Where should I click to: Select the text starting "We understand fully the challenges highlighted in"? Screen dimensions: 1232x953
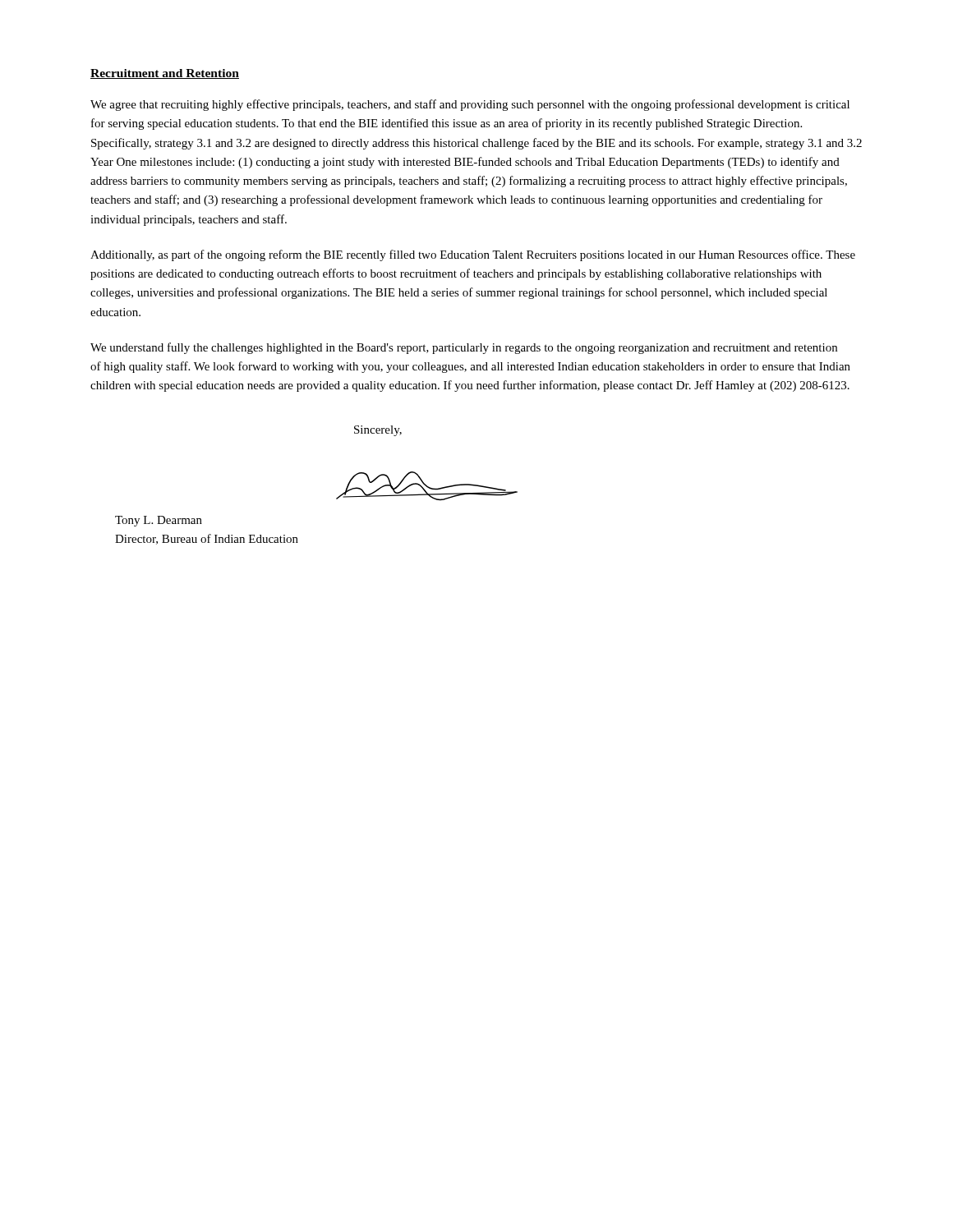click(x=470, y=366)
